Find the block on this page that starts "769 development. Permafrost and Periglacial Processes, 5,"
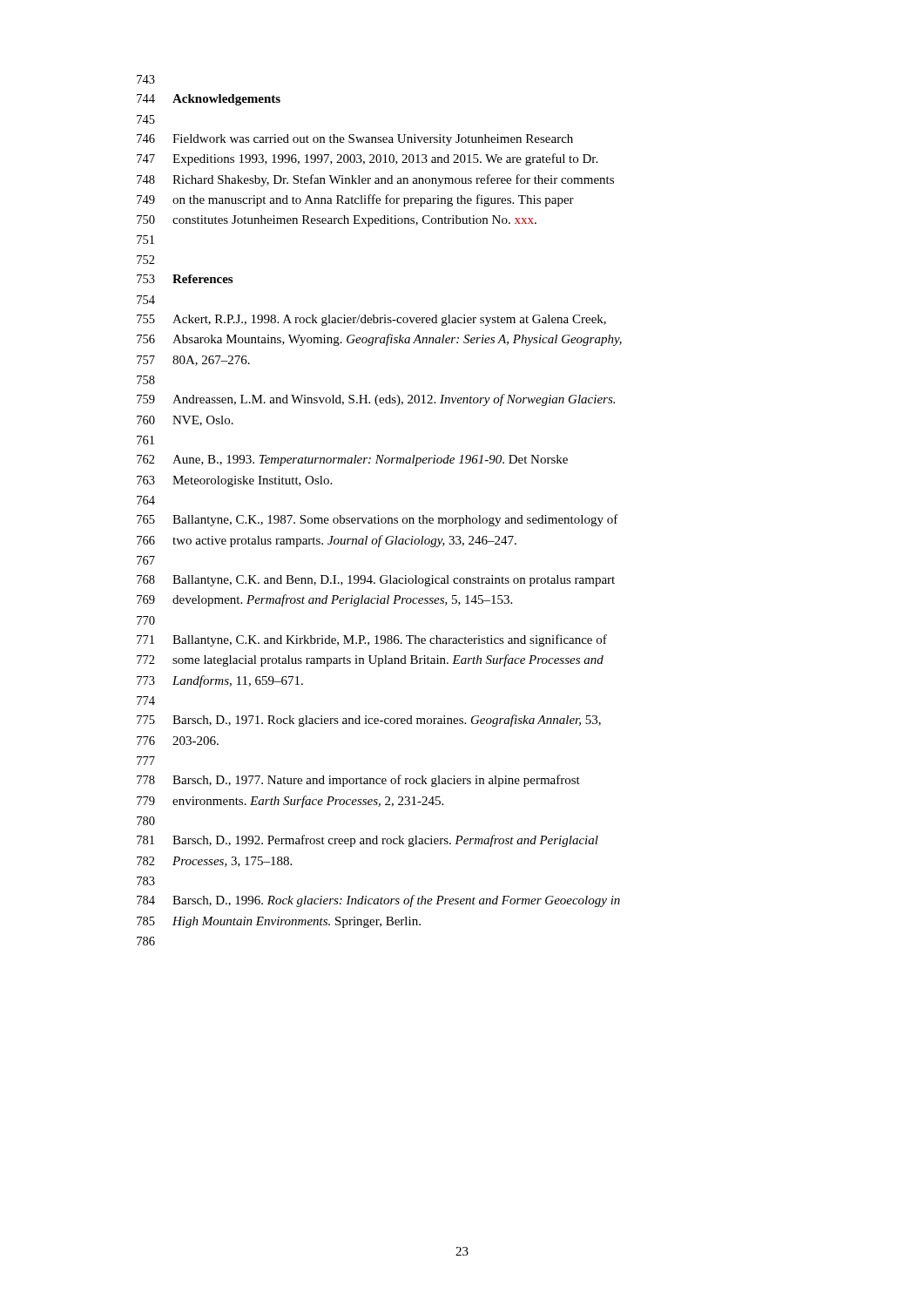The image size is (924, 1307). (x=462, y=600)
